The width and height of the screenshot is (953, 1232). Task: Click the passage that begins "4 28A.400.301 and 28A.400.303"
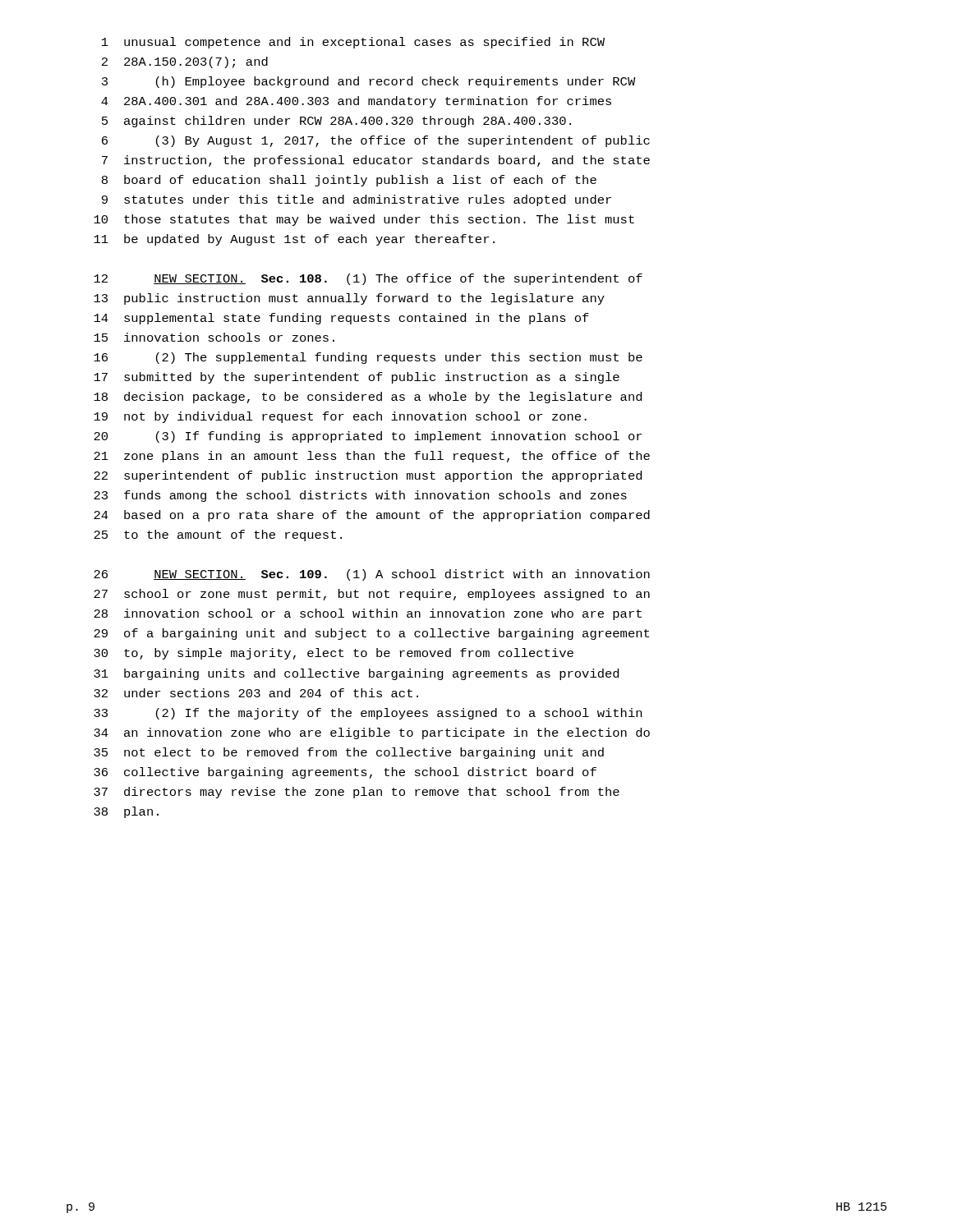(476, 102)
